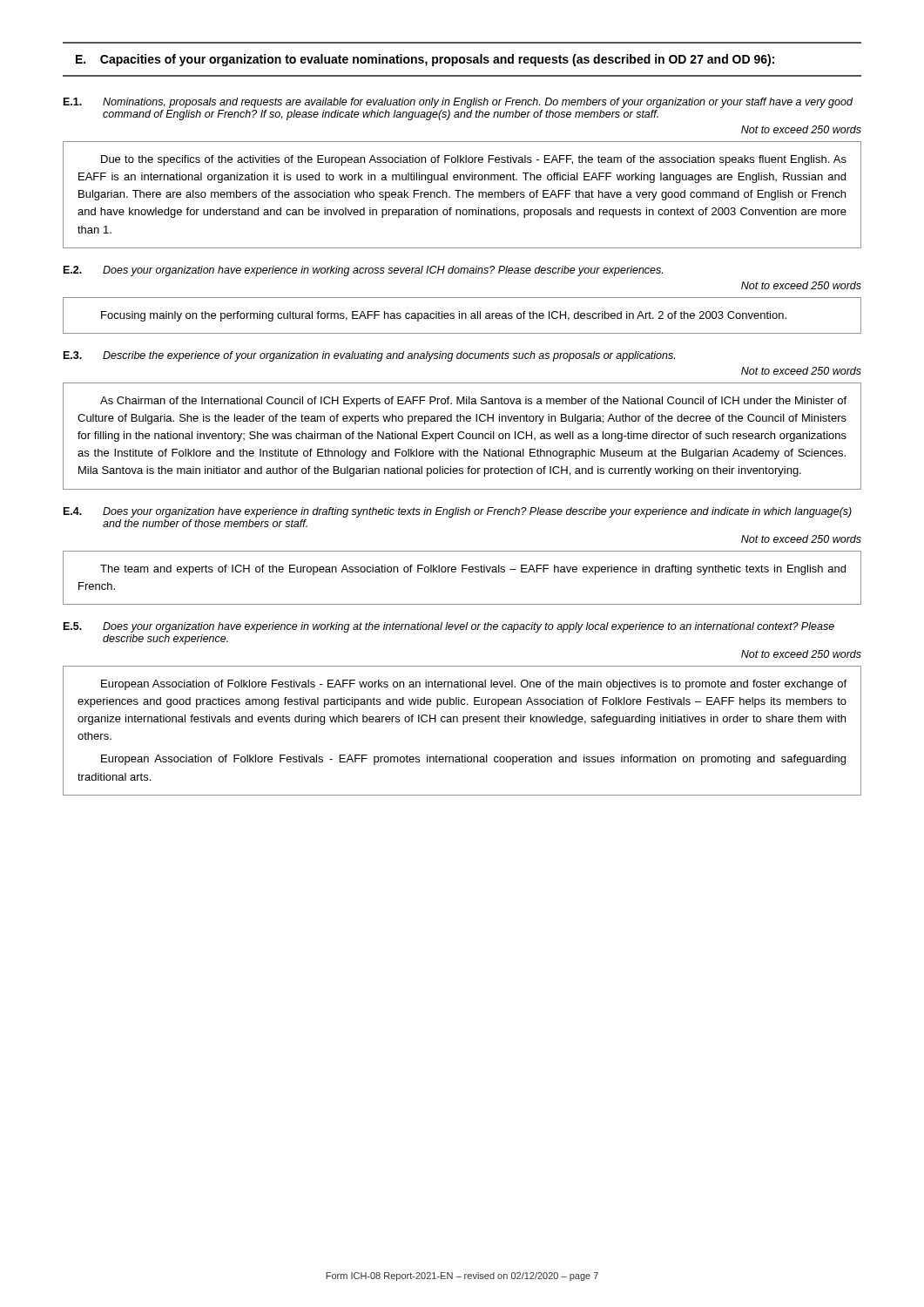Click on the text block that reads "As Chairman of the International Council"
This screenshot has width=924, height=1307.
click(x=462, y=436)
